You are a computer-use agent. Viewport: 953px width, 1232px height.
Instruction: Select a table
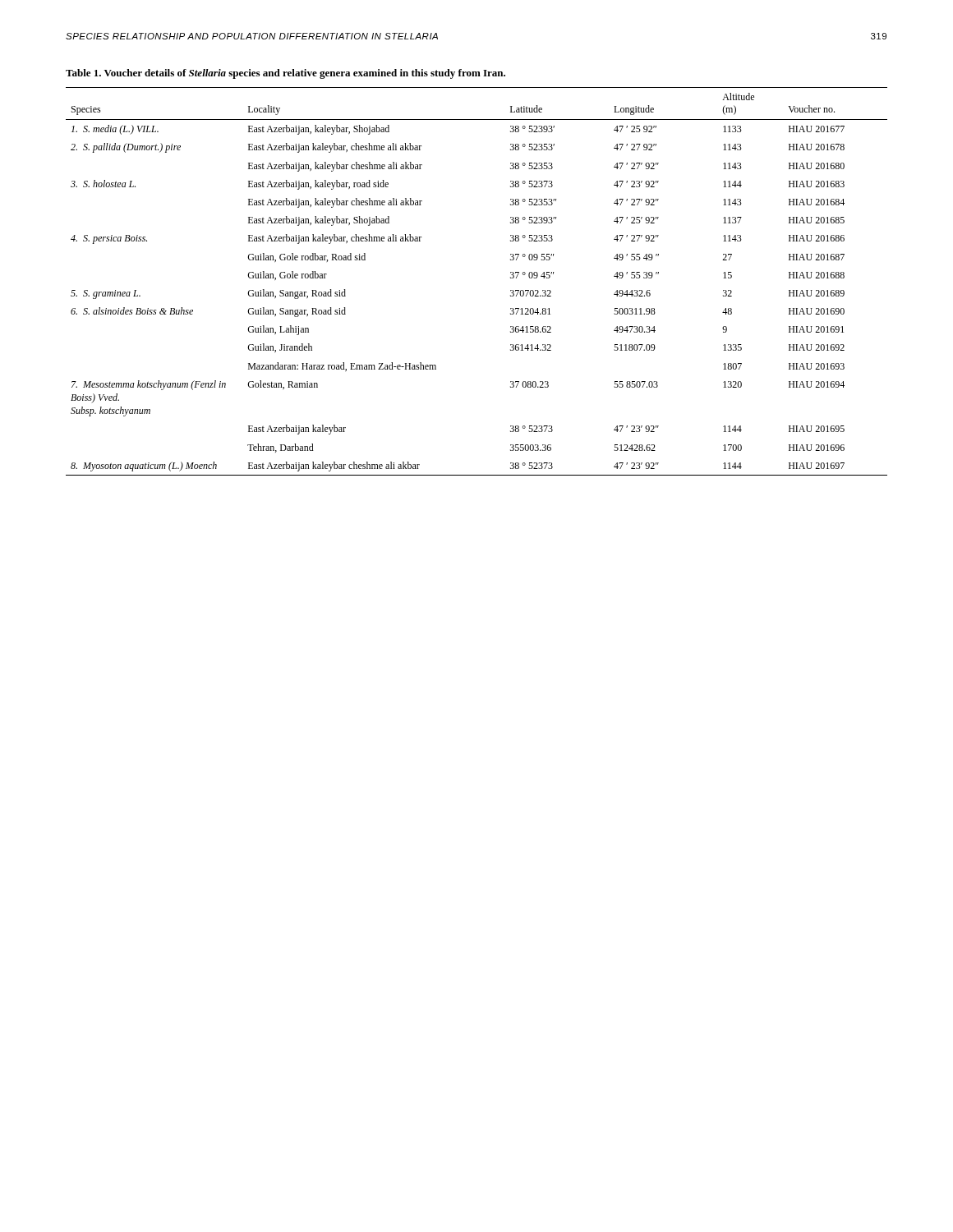pos(476,281)
